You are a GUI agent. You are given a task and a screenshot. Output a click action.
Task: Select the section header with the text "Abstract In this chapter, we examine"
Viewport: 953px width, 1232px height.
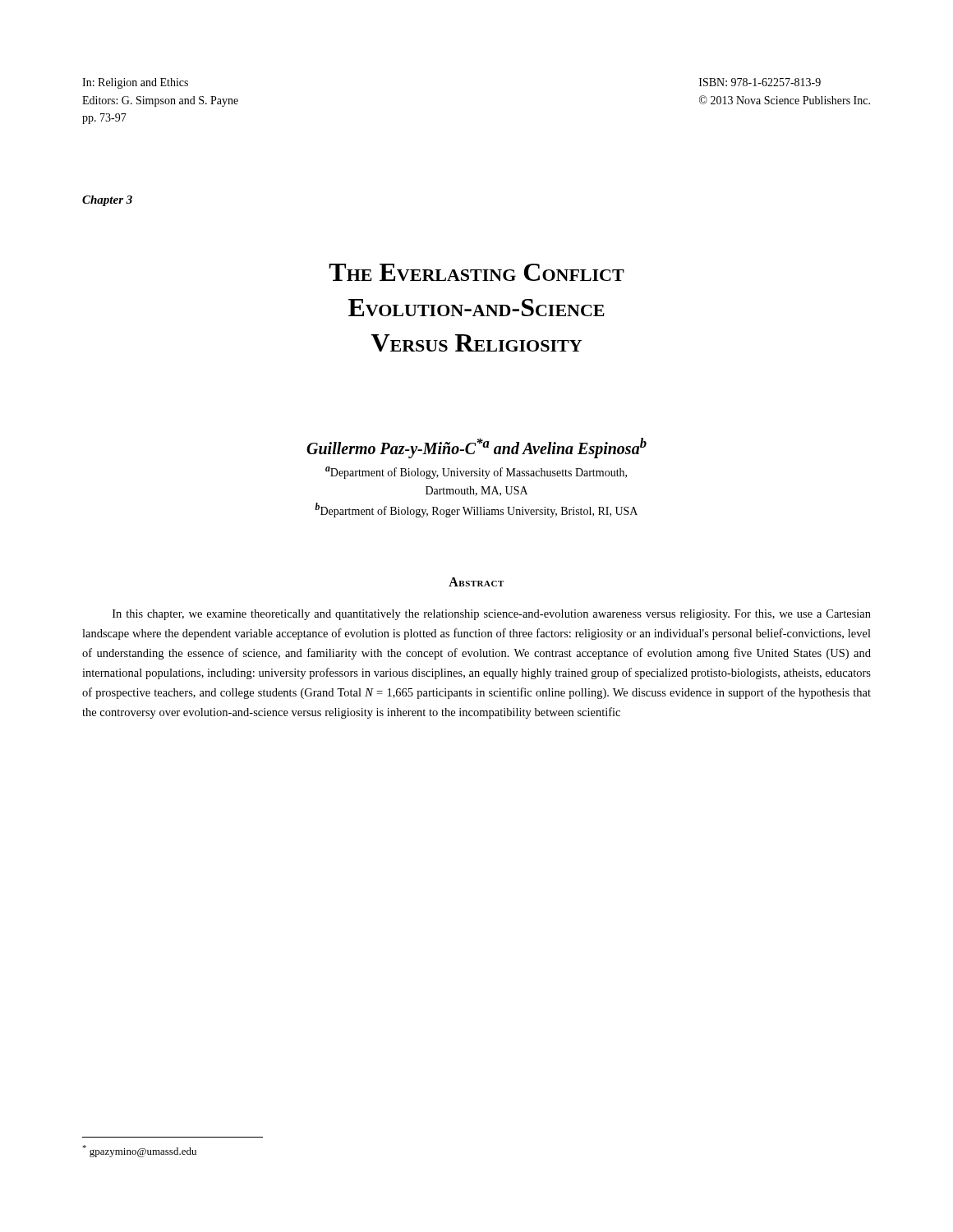(476, 649)
